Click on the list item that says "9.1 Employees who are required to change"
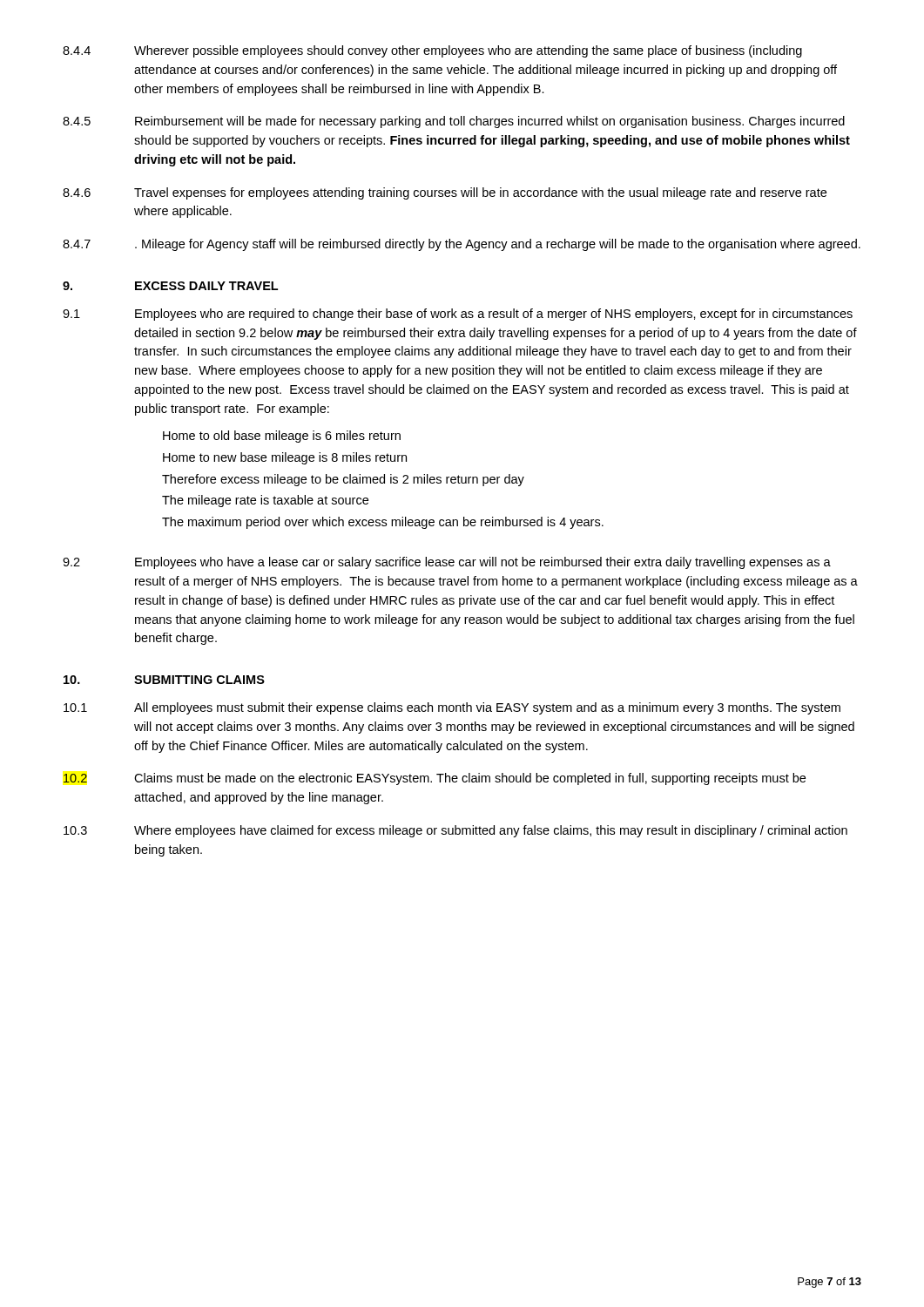This screenshot has height=1307, width=924. coord(458,315)
